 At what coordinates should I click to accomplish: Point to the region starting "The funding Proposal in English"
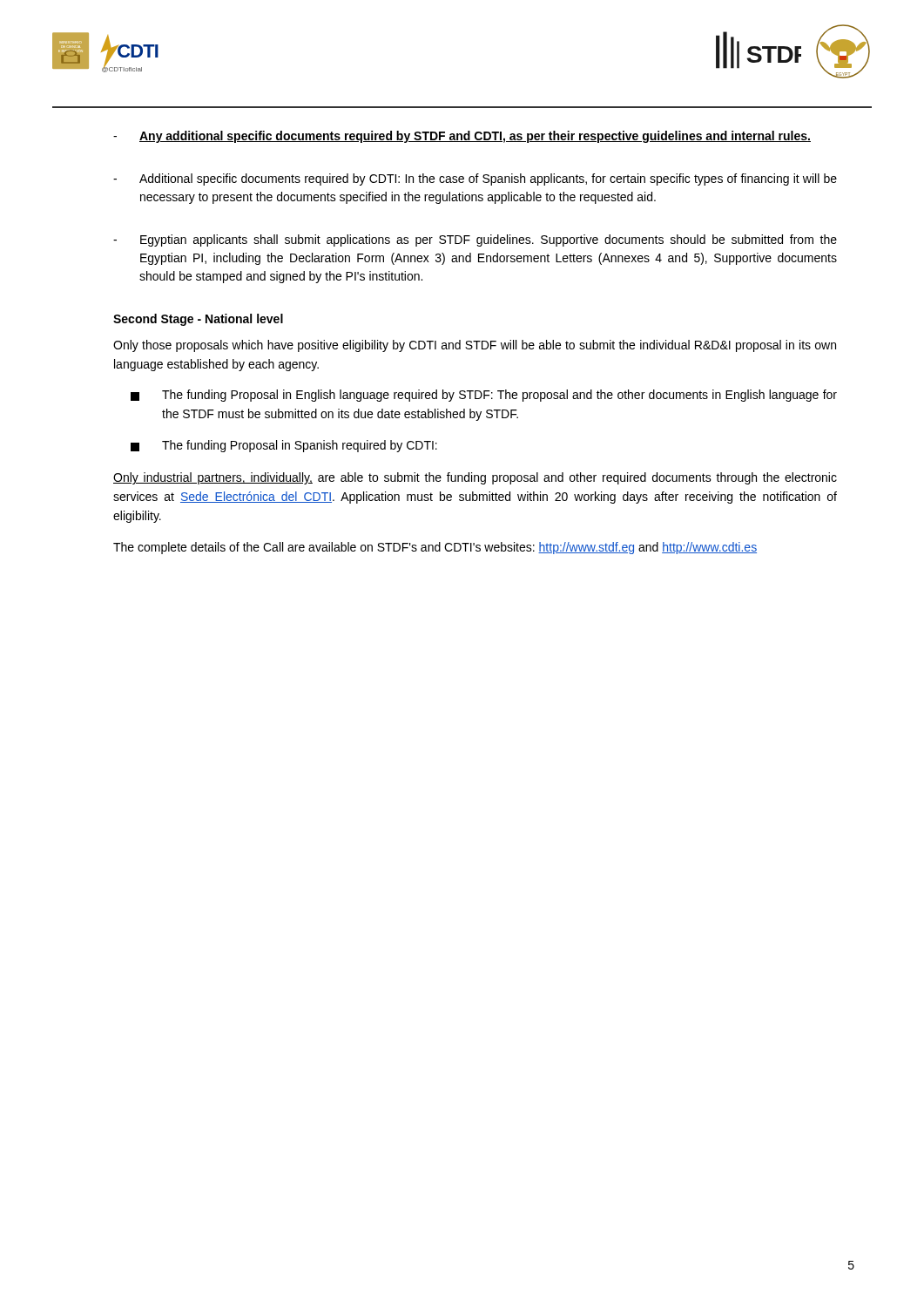click(484, 405)
